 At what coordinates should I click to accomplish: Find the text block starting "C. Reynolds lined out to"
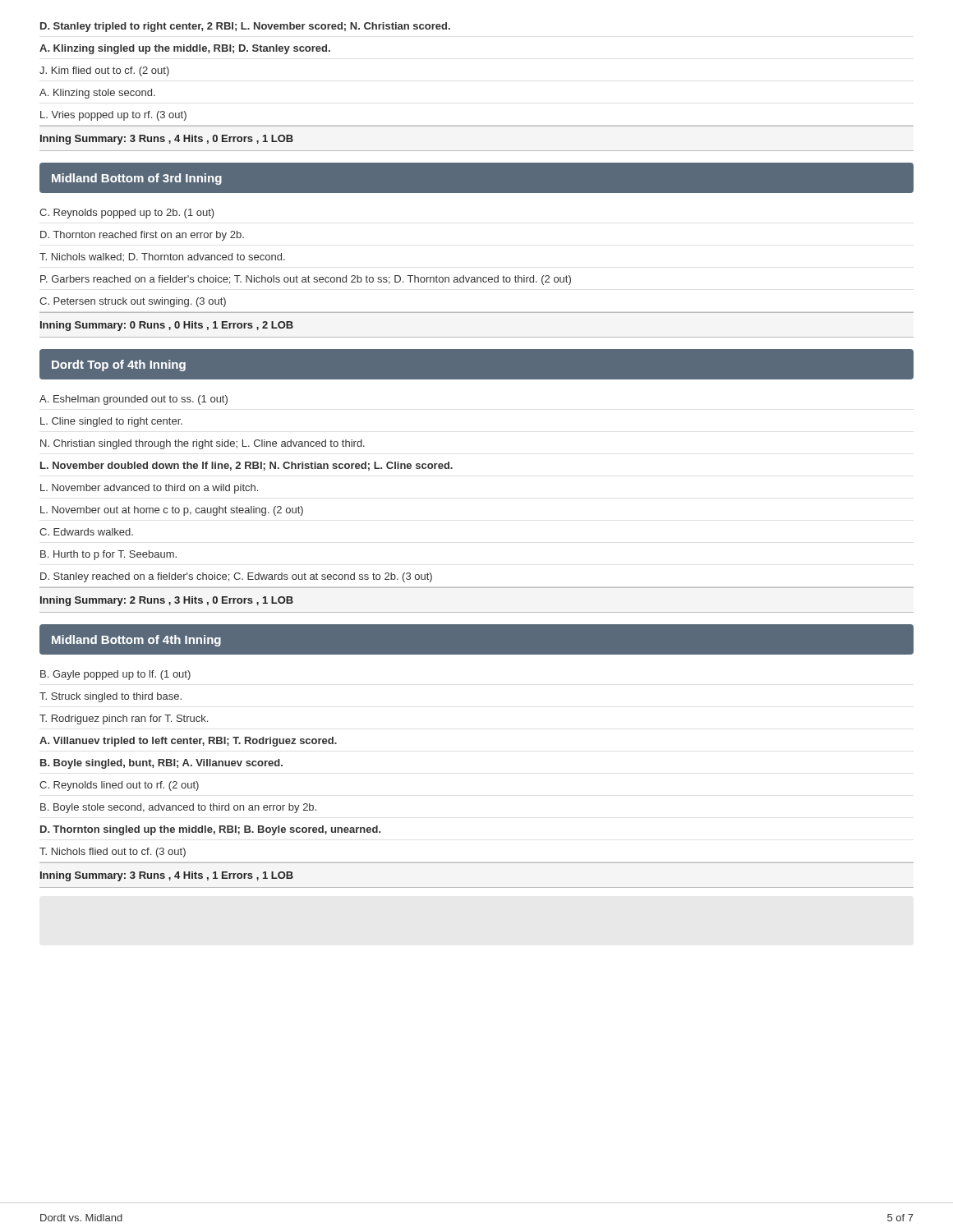[x=119, y=785]
